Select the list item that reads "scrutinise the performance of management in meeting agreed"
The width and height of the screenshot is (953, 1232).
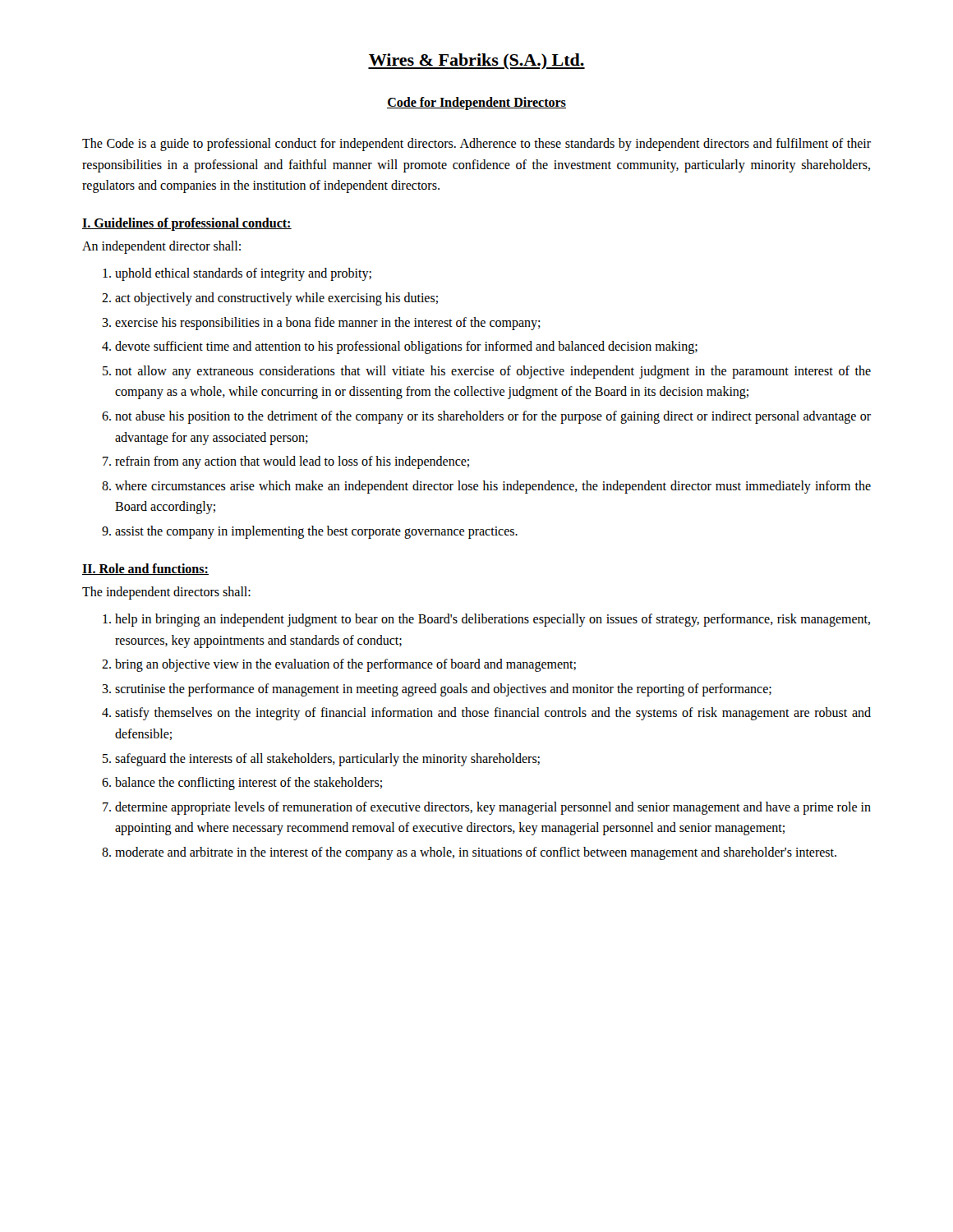coord(485,689)
